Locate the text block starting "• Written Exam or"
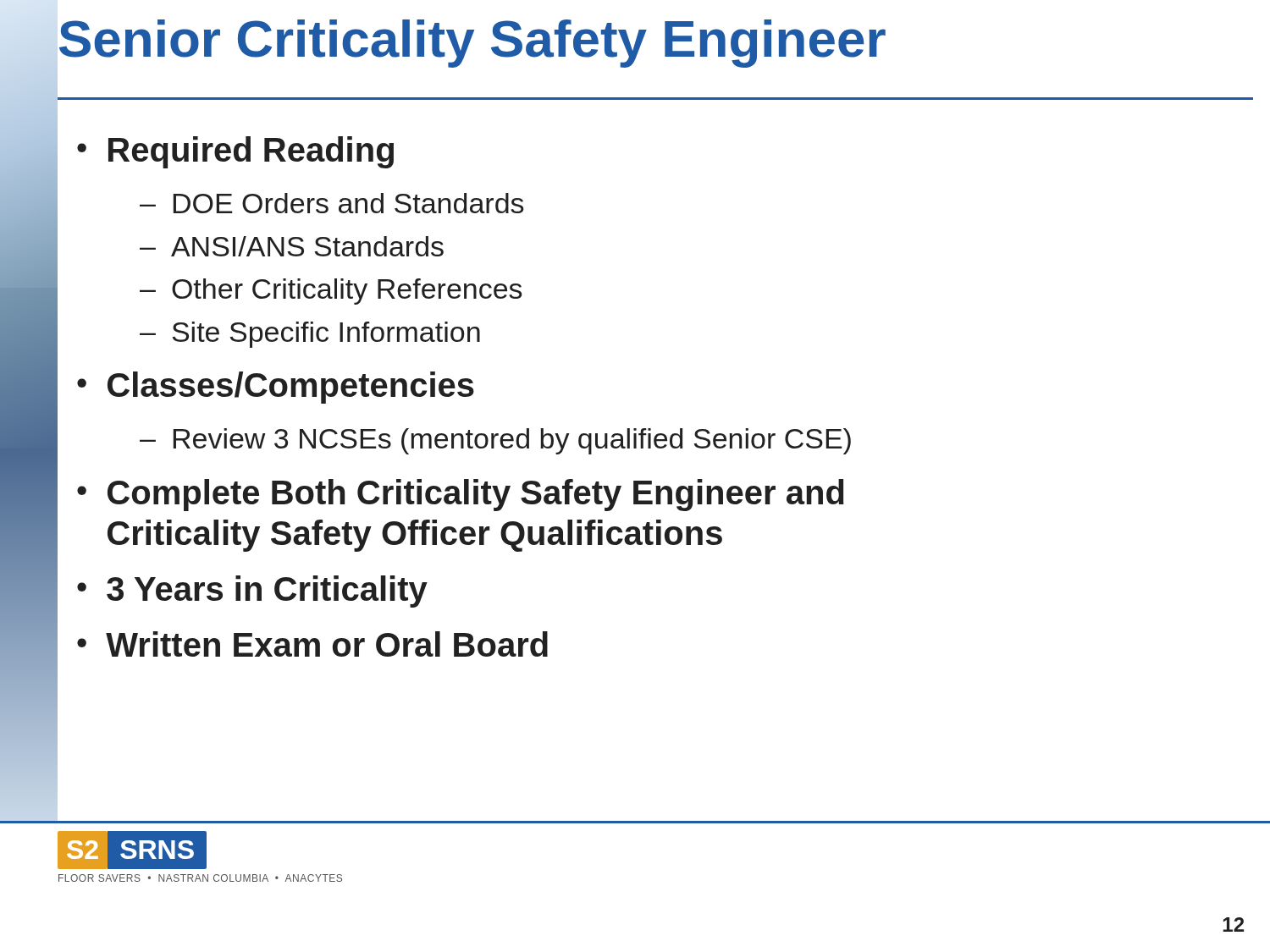This screenshot has width=1270, height=952. tap(313, 644)
